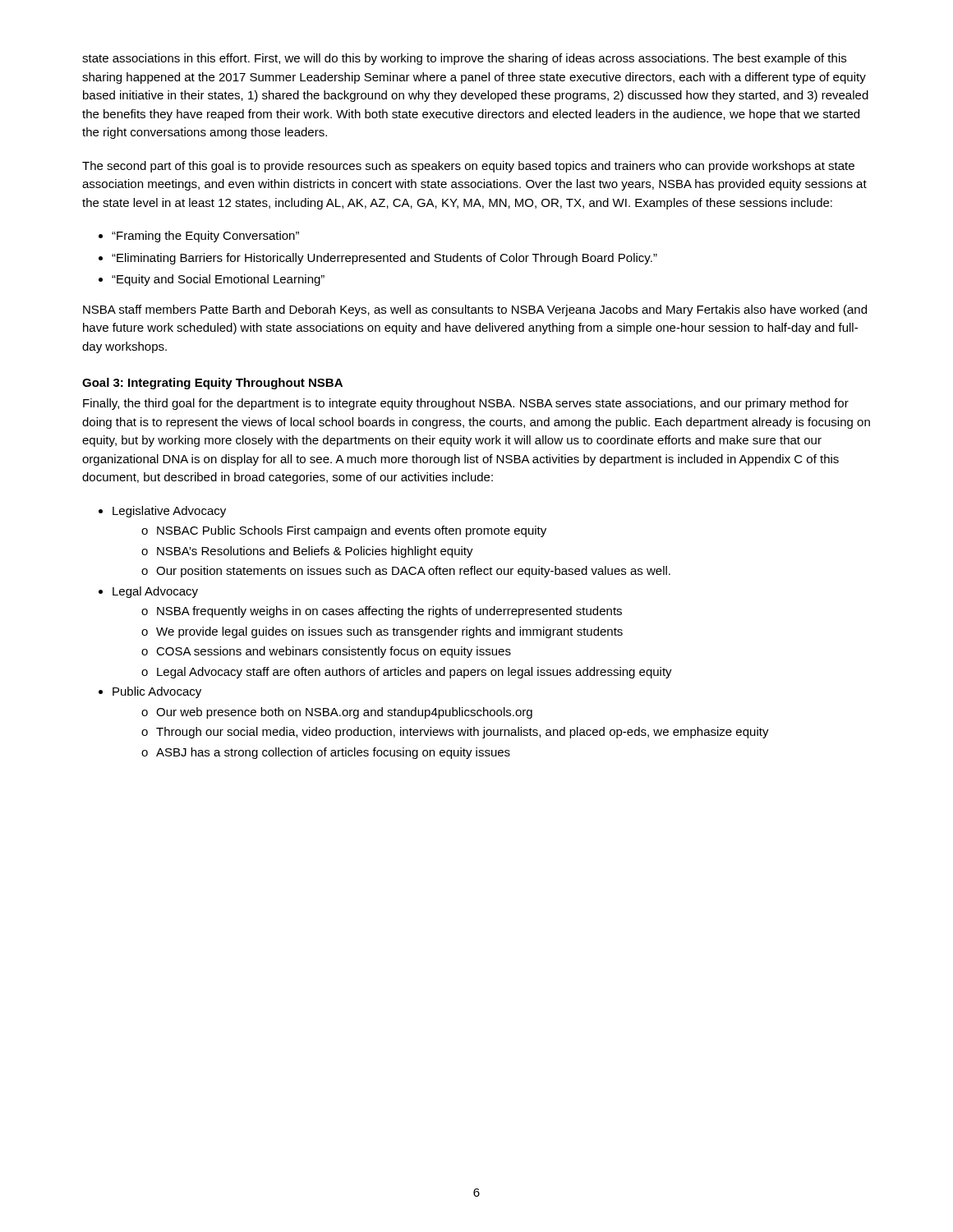
Task: Select the text starting "state associations in this effort. First, we will"
Action: tap(475, 95)
